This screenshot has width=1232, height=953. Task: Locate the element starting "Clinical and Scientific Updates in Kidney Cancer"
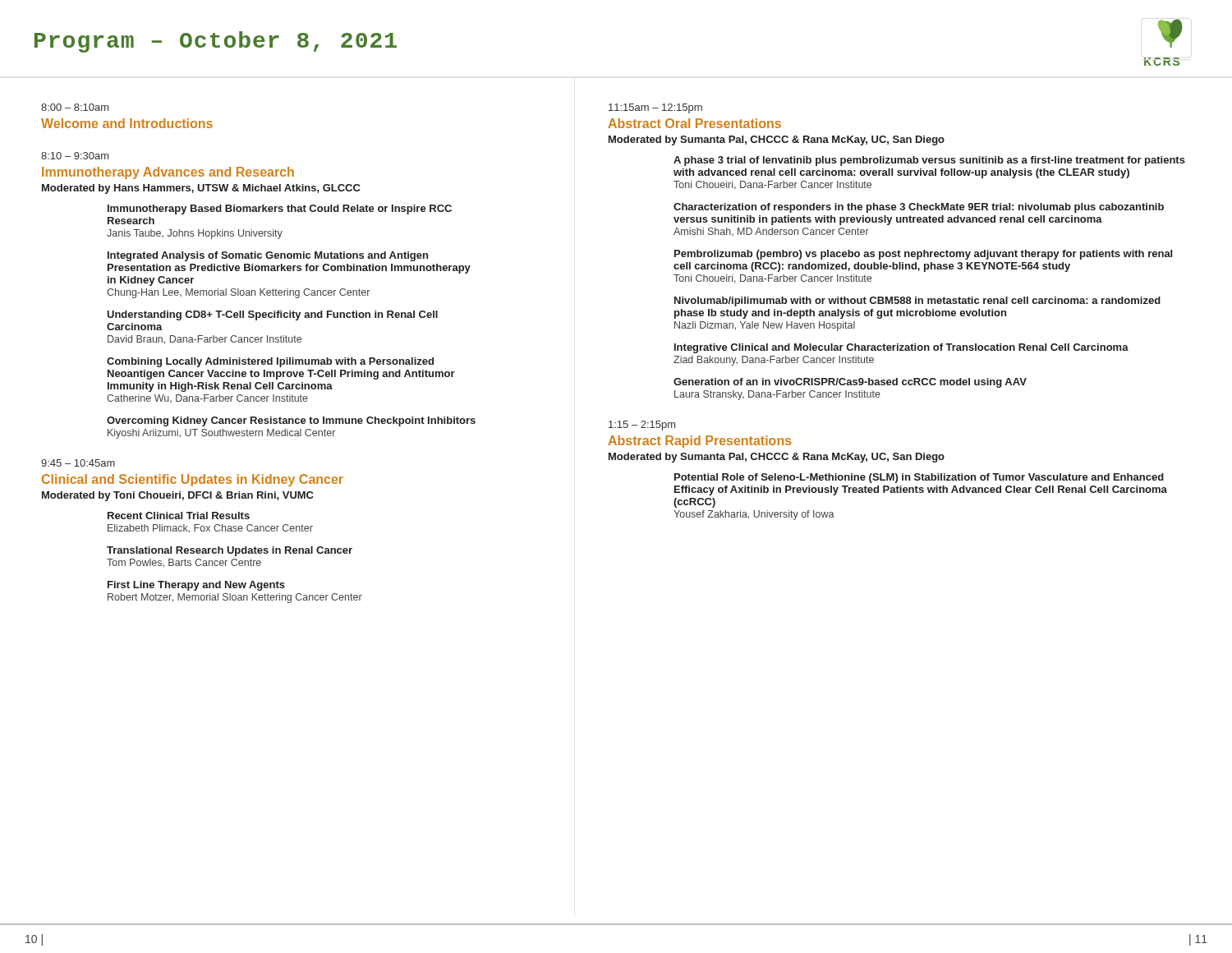click(192, 479)
